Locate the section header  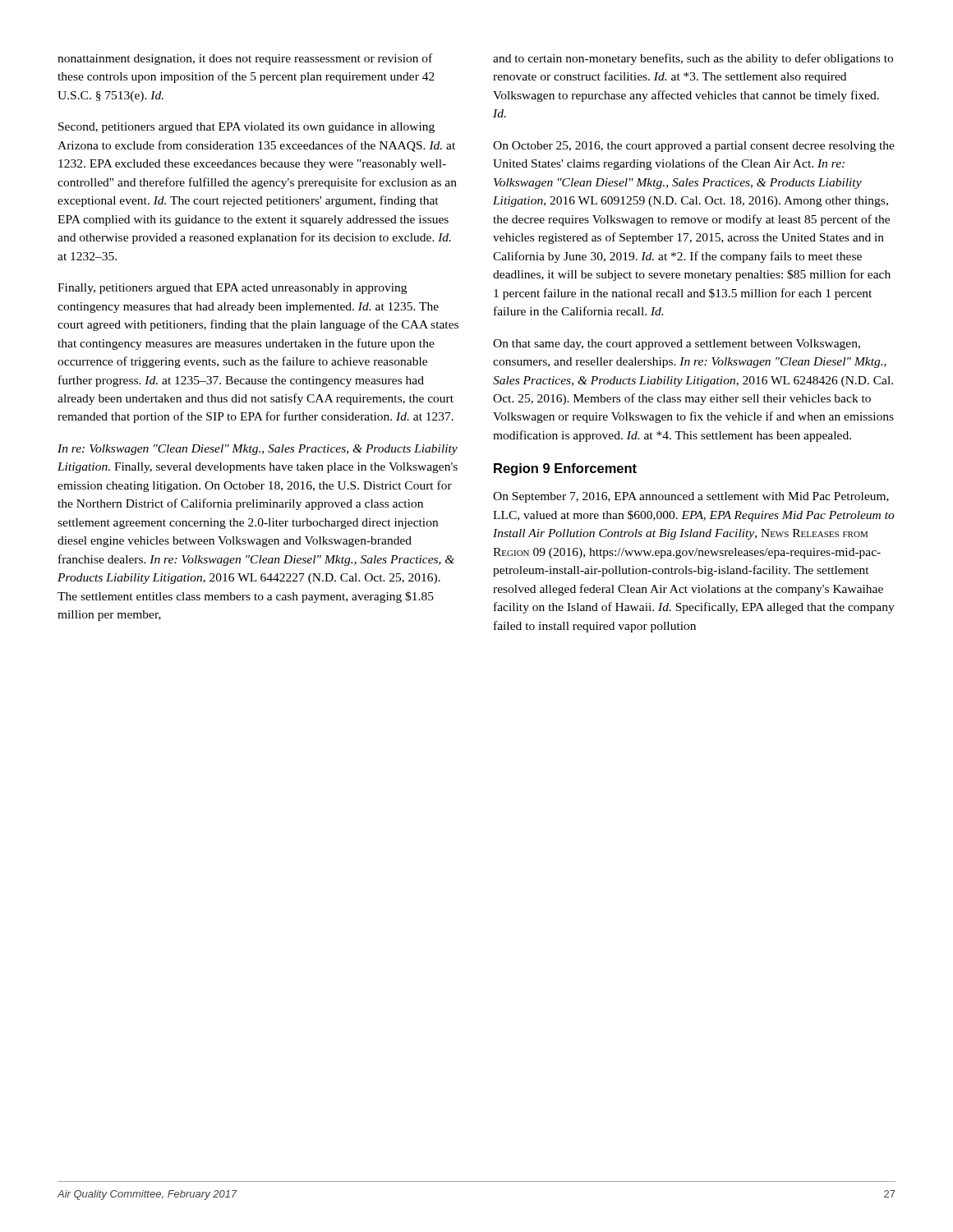(x=694, y=469)
